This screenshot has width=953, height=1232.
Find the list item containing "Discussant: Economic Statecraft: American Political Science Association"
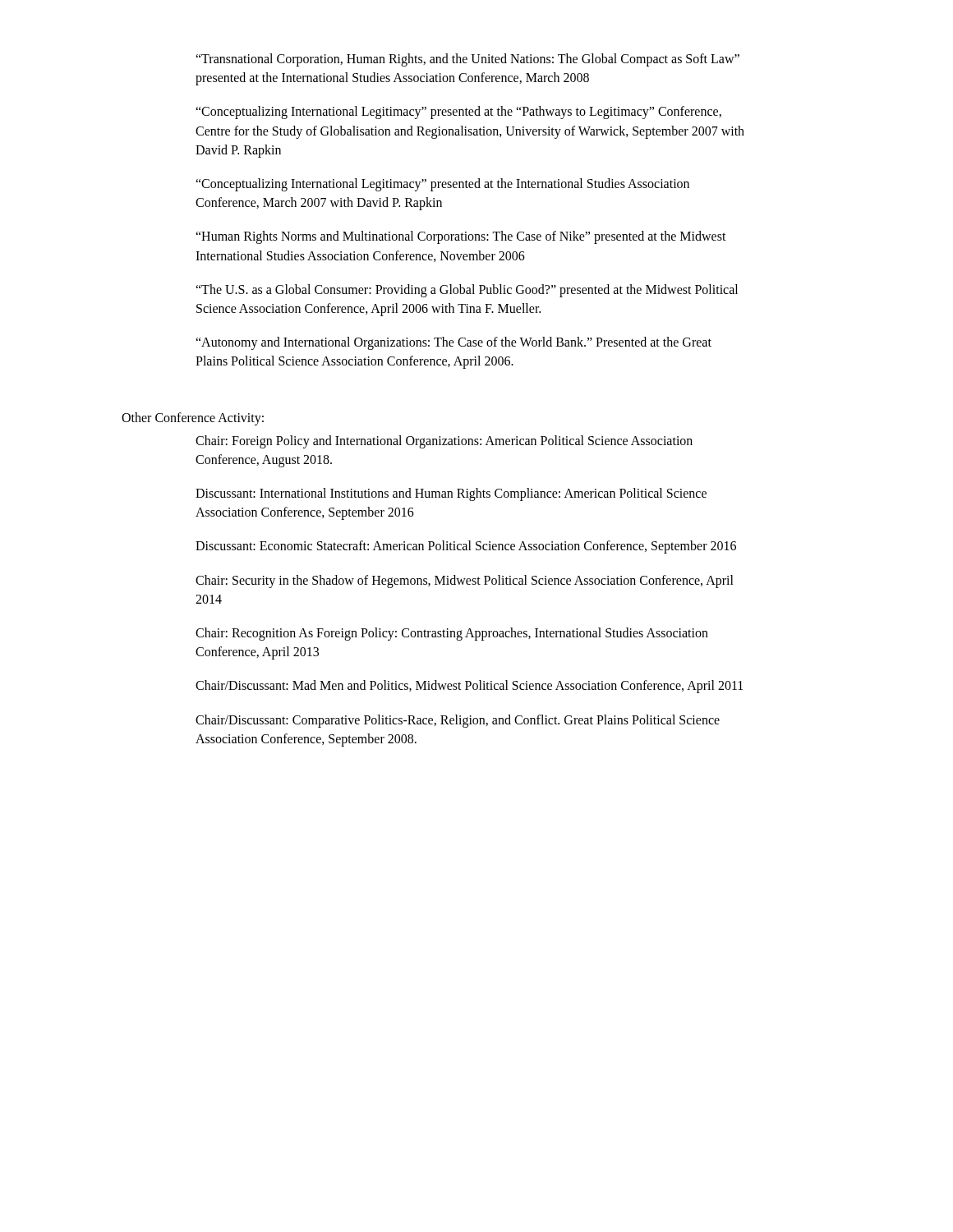pos(466,546)
